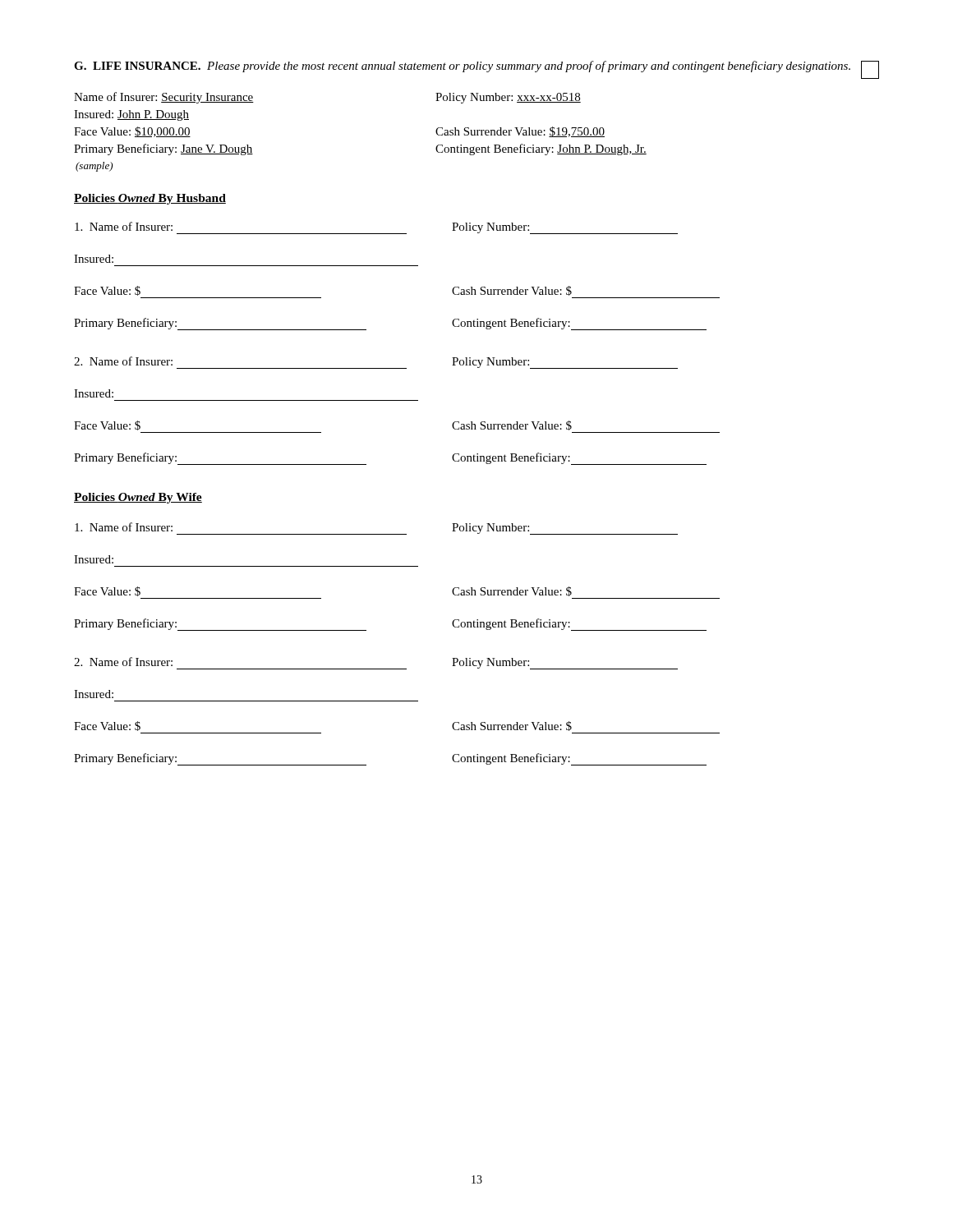Locate the element starting "Name of Insurer: Security Insurance Policy Number: xxx-xx-0518"
Image resolution: width=953 pixels, height=1232 pixels.
coord(476,131)
